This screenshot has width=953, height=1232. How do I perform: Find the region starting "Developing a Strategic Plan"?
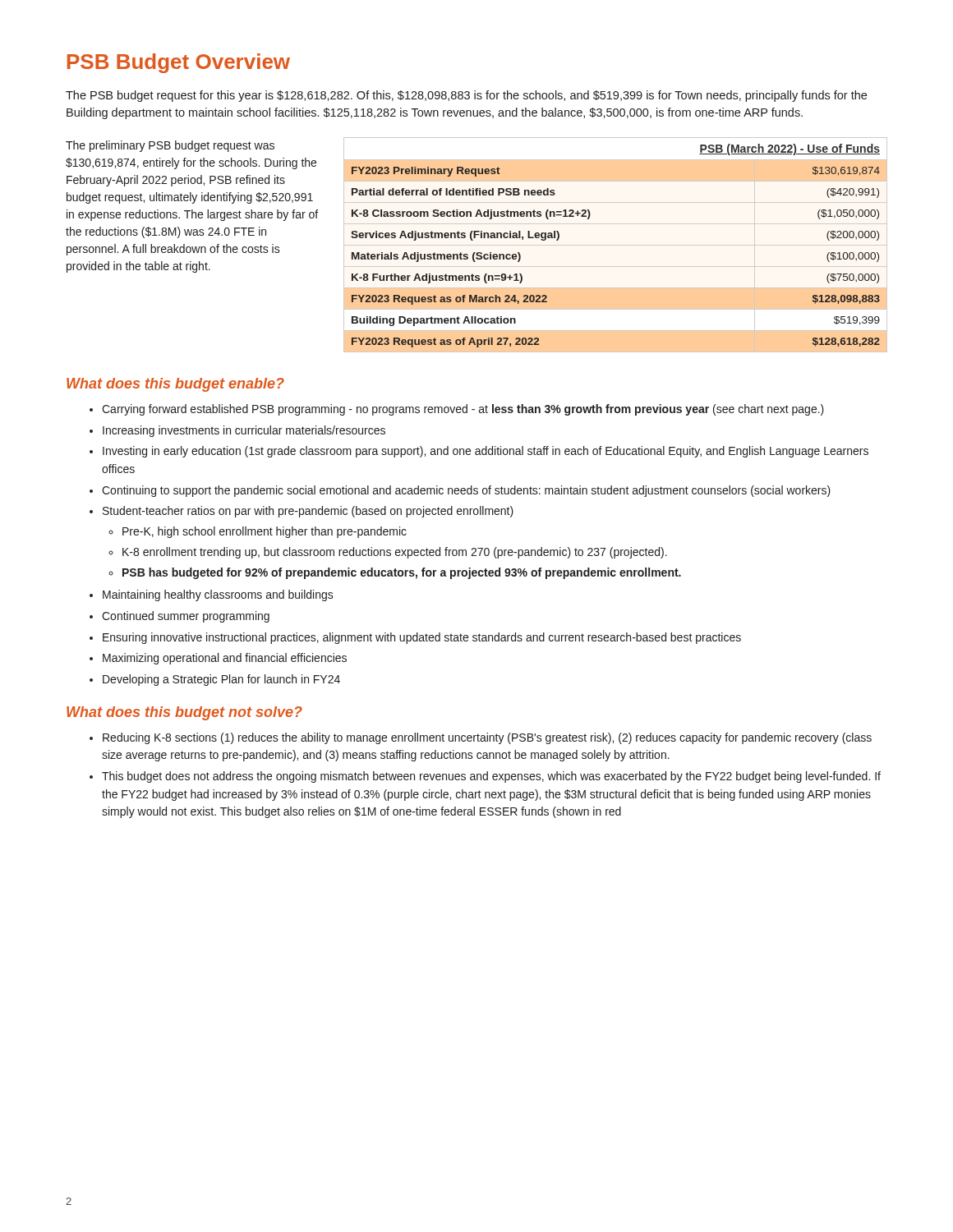tap(221, 679)
